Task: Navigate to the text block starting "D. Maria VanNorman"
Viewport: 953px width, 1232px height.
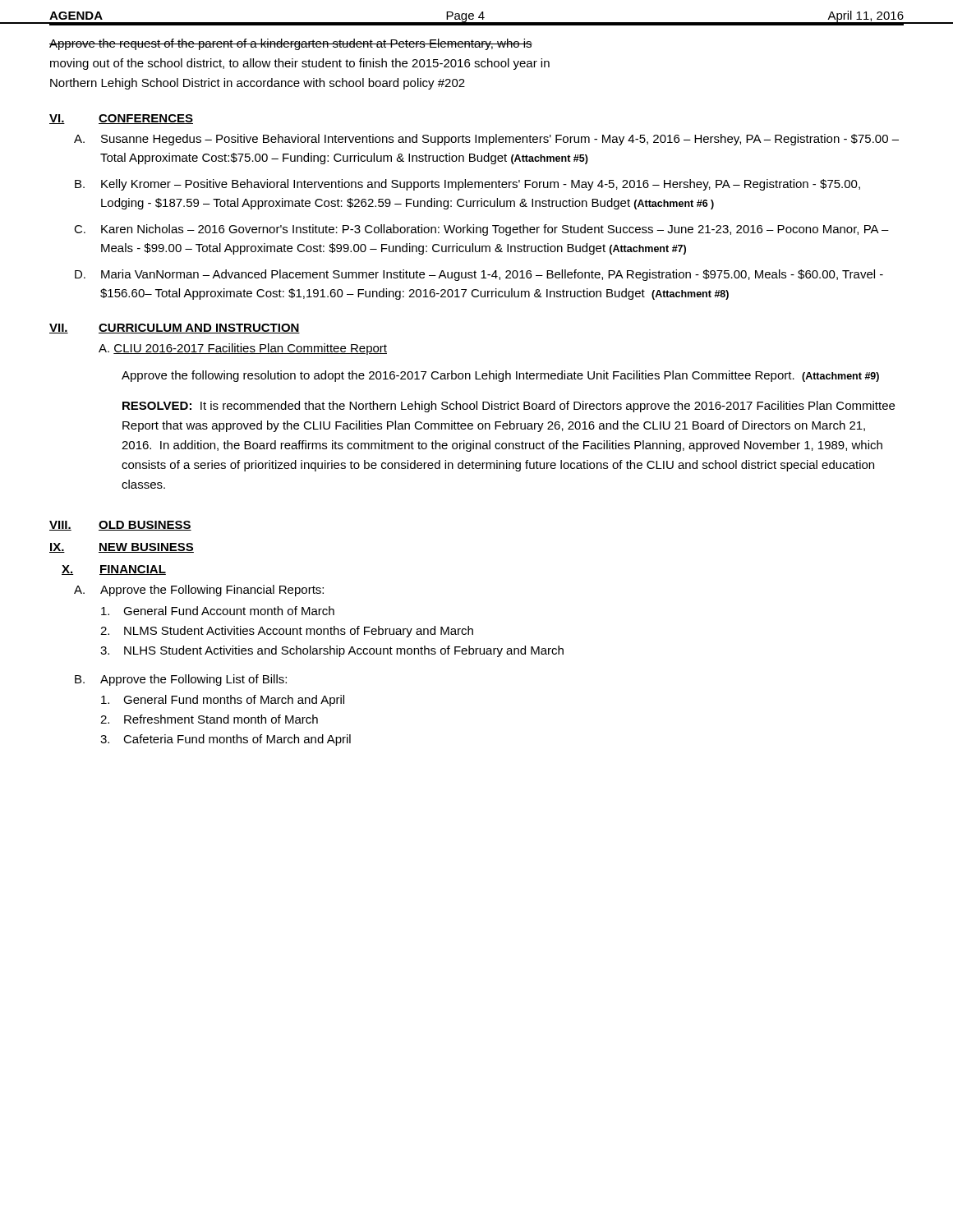Action: pyautogui.click(x=489, y=284)
